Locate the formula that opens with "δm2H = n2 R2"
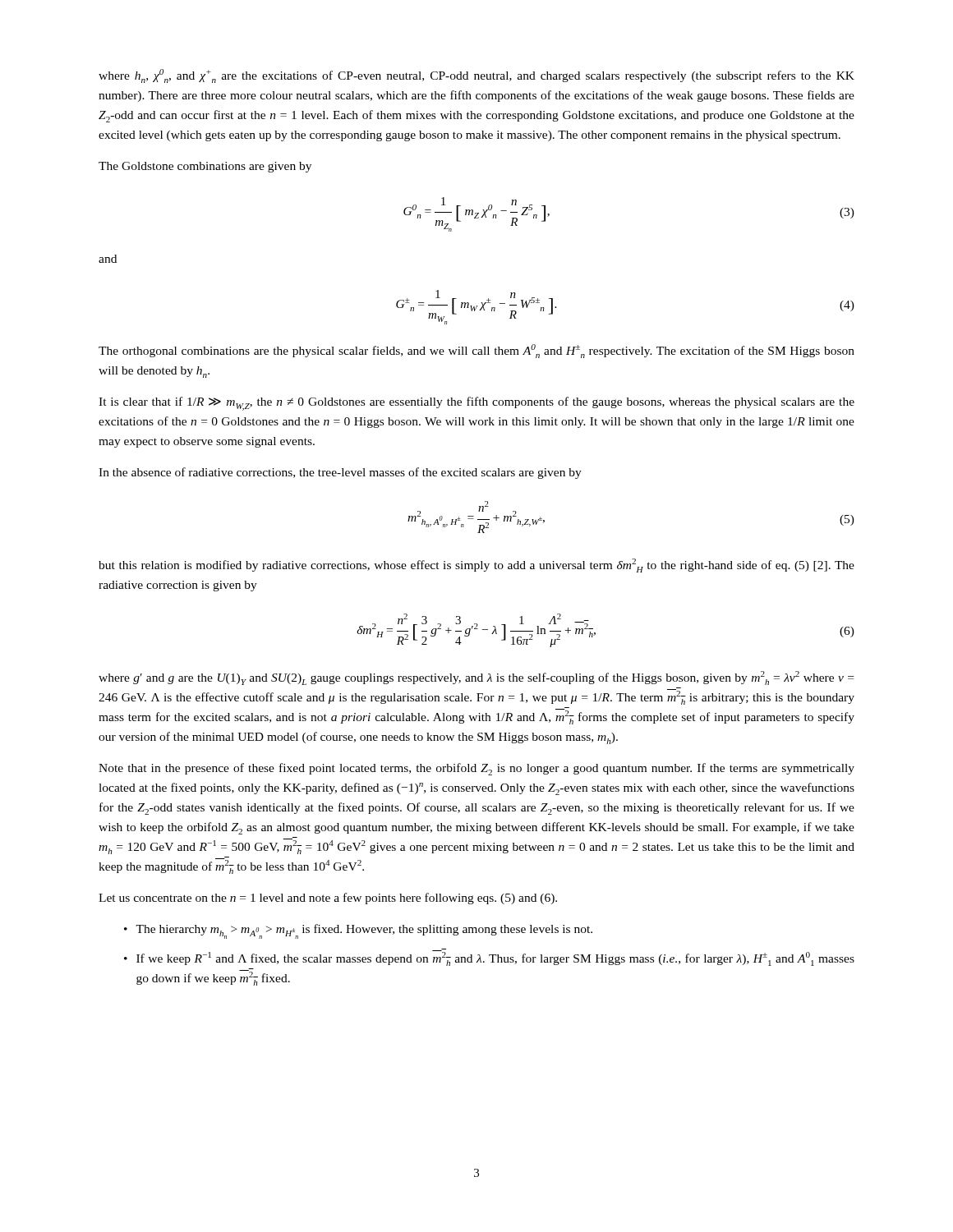Image resolution: width=953 pixels, height=1232 pixels. click(x=606, y=631)
